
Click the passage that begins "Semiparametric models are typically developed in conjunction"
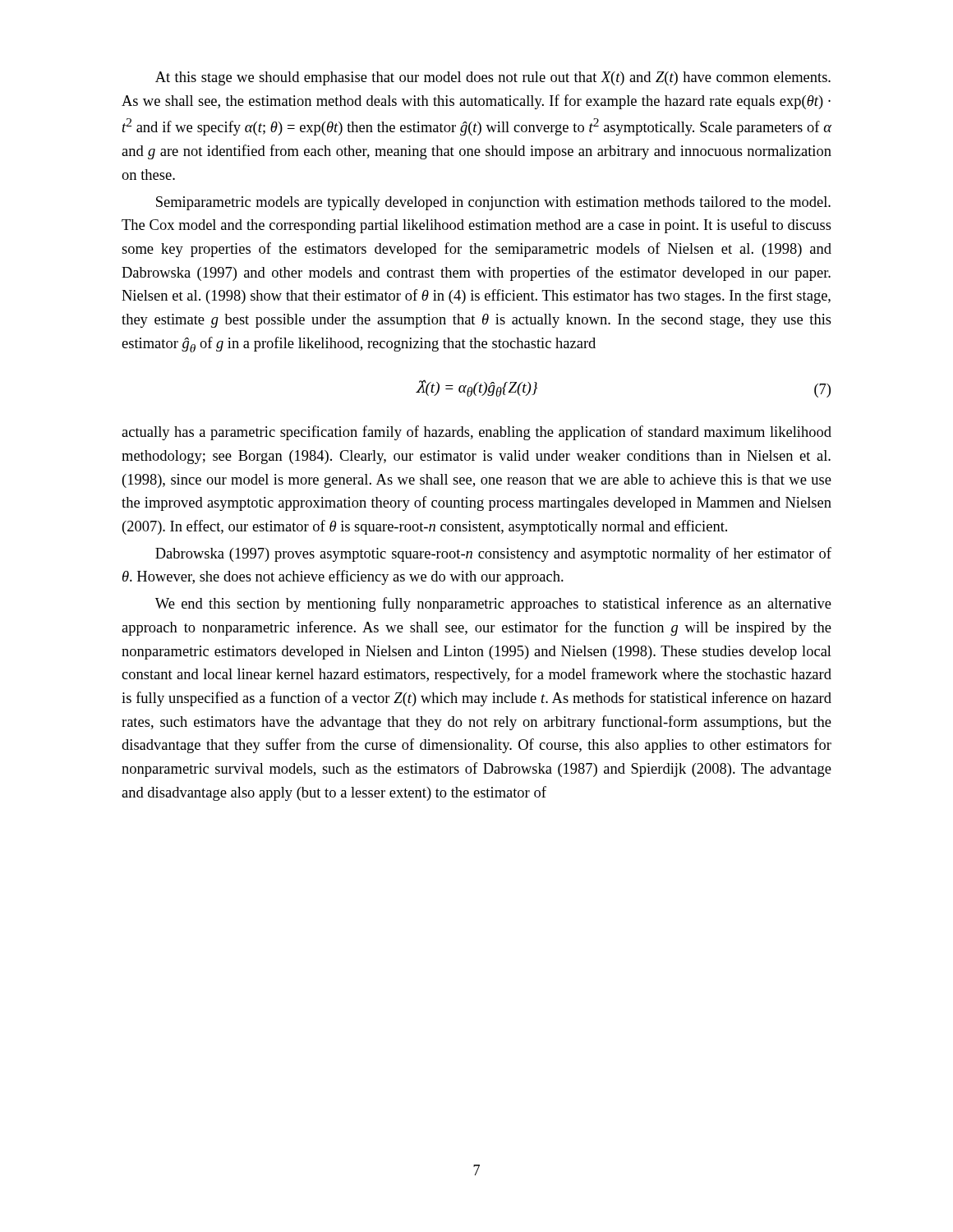pyautogui.click(x=476, y=274)
